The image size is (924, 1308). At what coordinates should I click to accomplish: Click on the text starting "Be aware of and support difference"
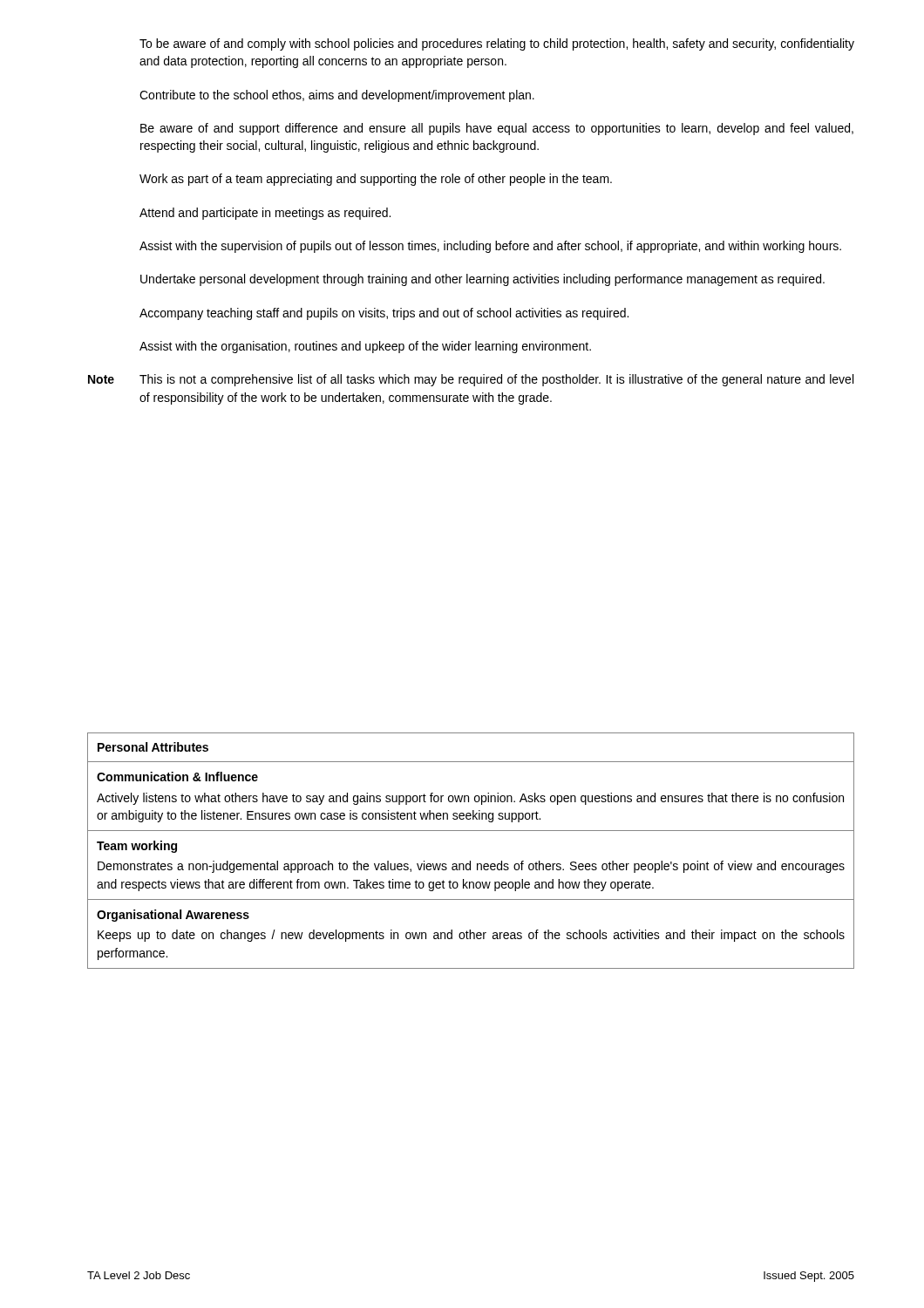[497, 137]
